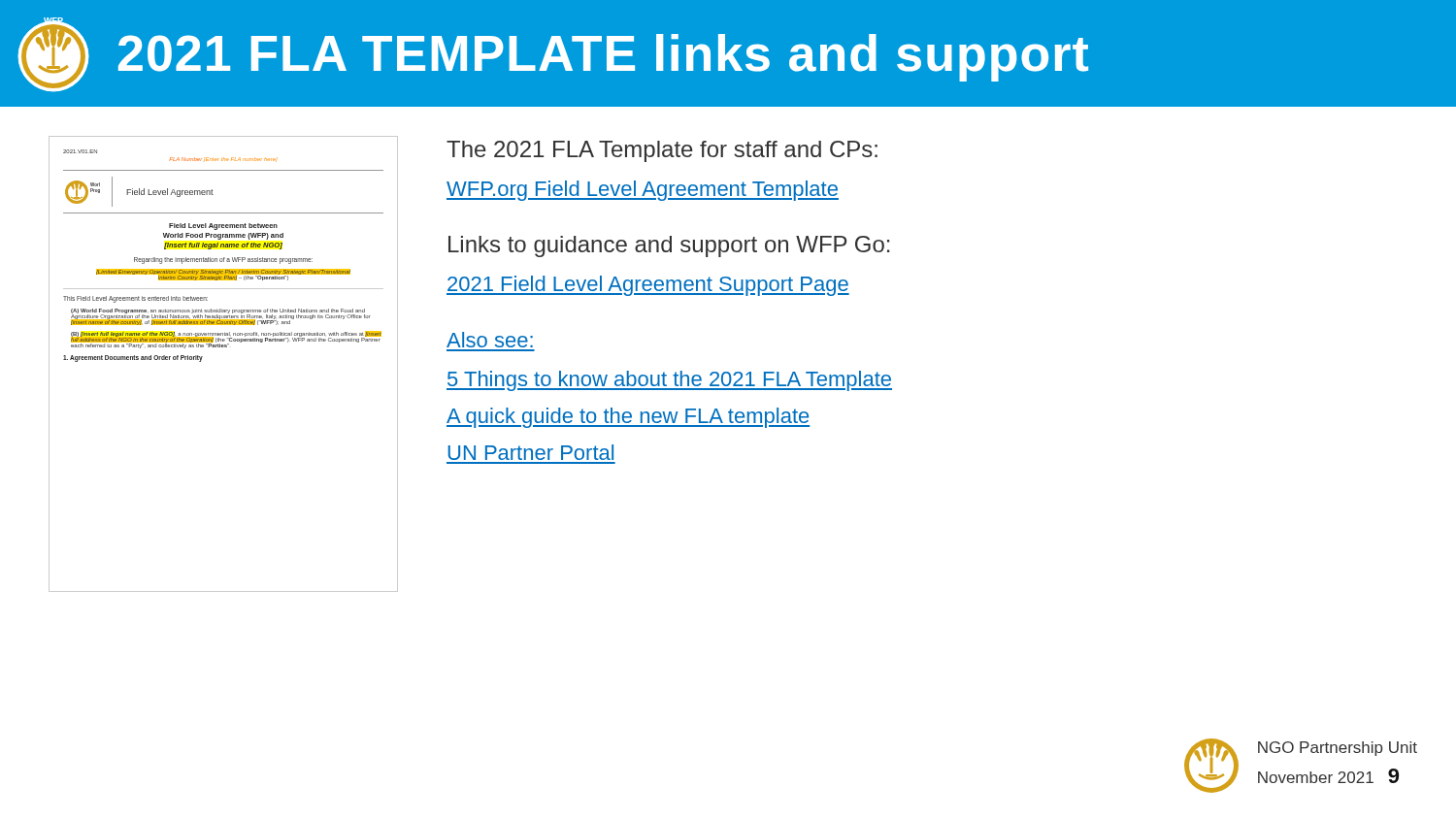The image size is (1456, 819).
Task: Find the screenshot
Action: click(x=228, y=374)
